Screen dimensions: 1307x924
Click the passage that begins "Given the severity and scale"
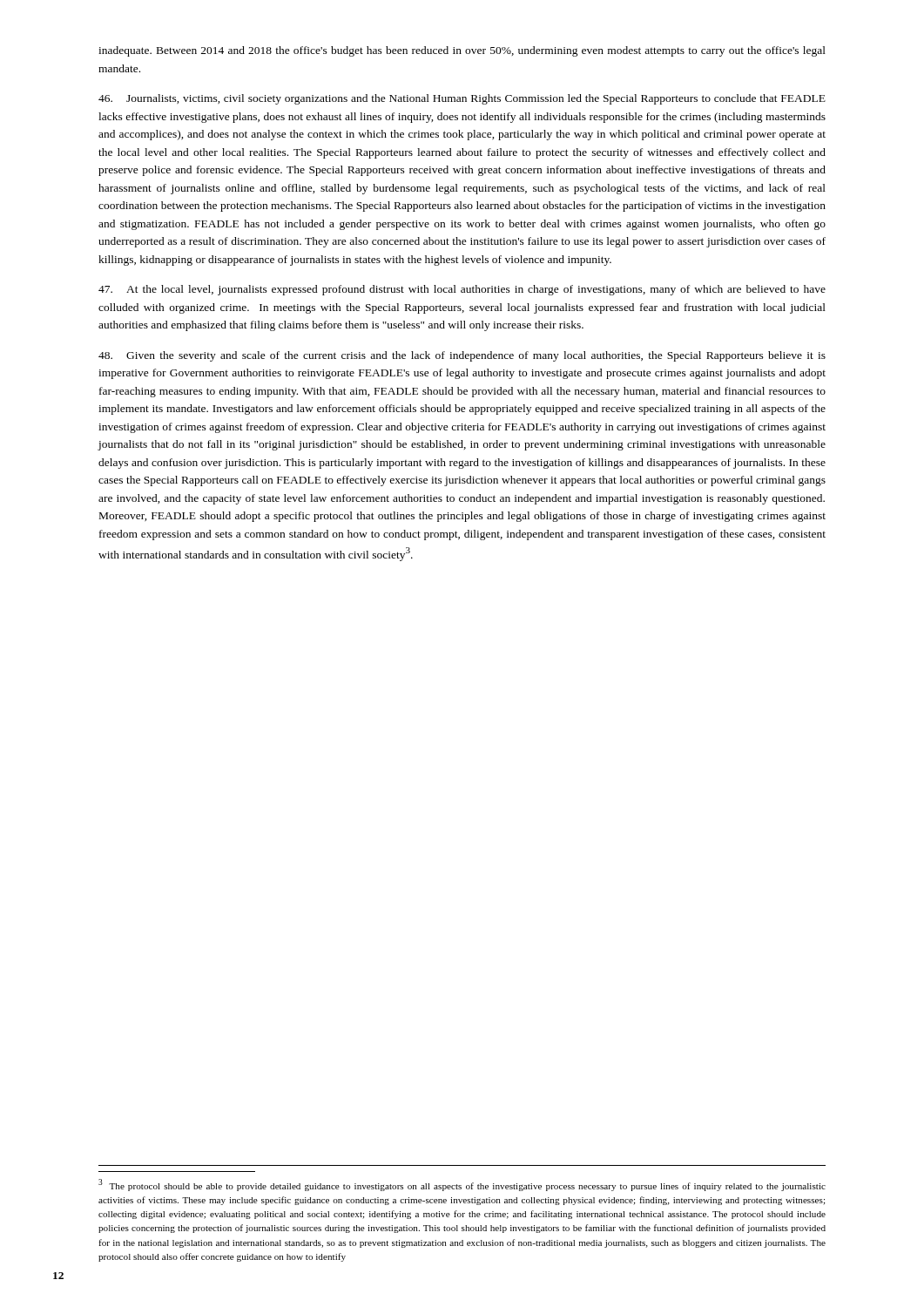(462, 454)
